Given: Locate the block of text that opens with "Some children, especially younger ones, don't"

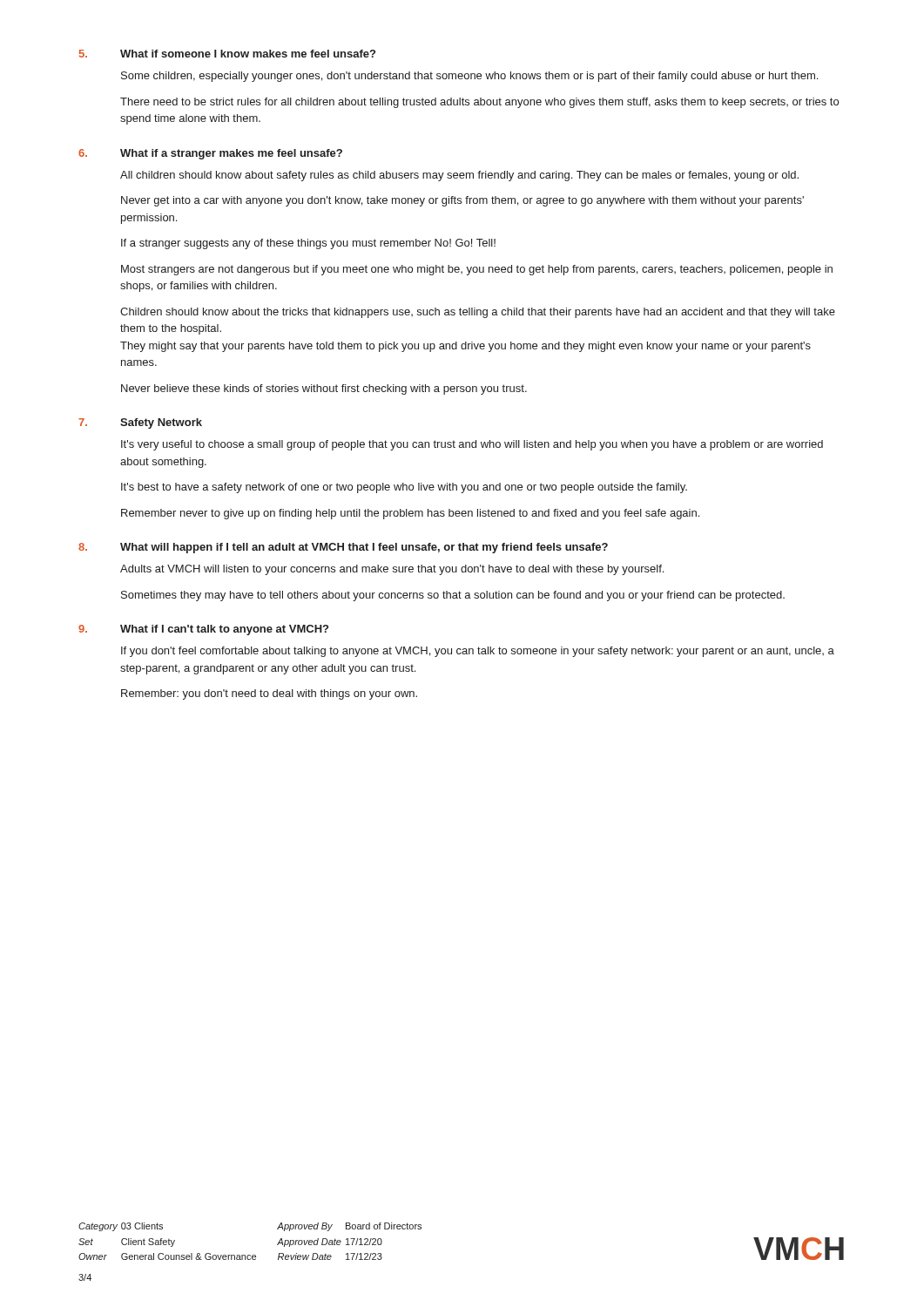Looking at the screenshot, I should click(x=470, y=75).
